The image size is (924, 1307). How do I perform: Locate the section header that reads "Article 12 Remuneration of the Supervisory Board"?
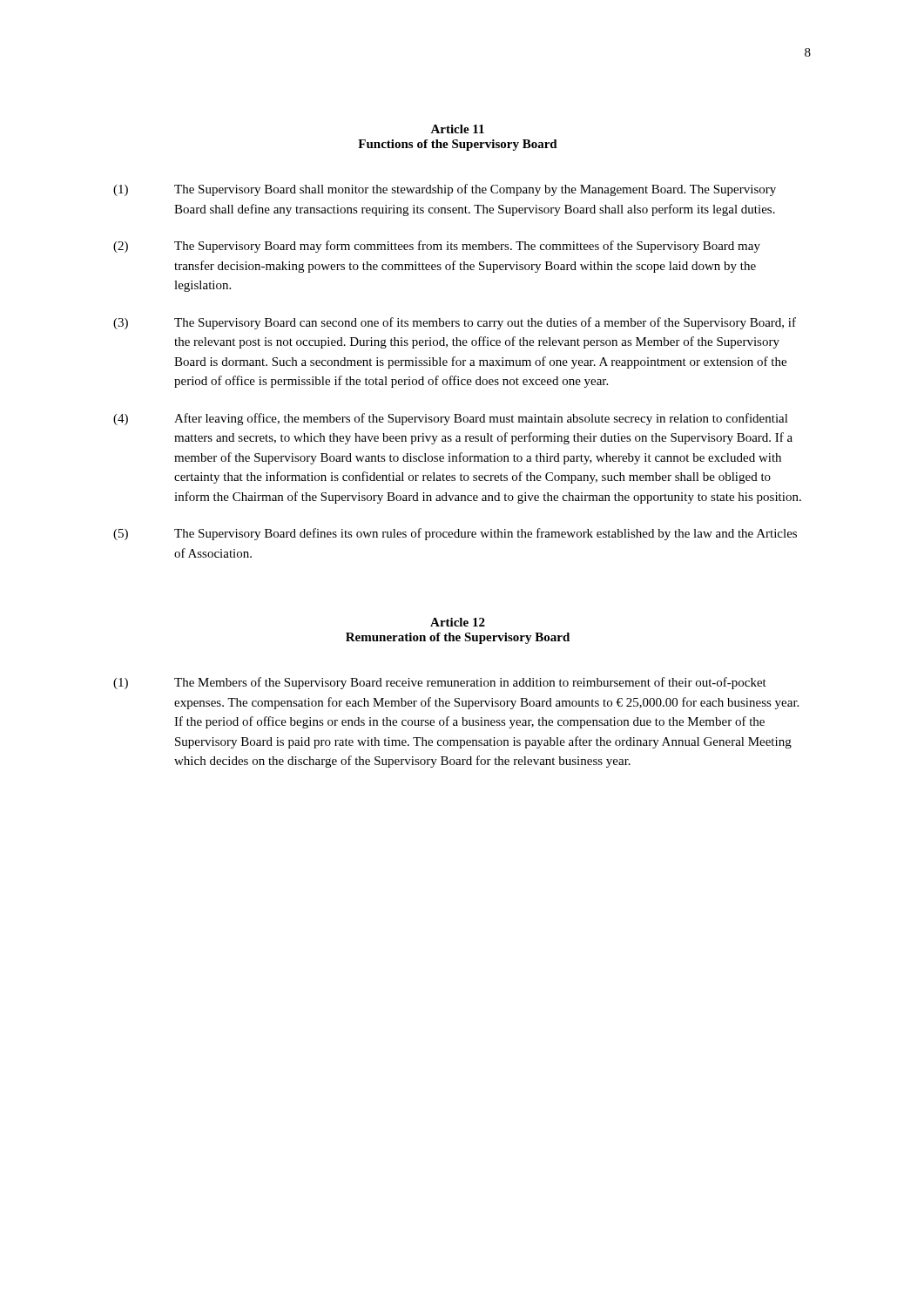coord(458,630)
